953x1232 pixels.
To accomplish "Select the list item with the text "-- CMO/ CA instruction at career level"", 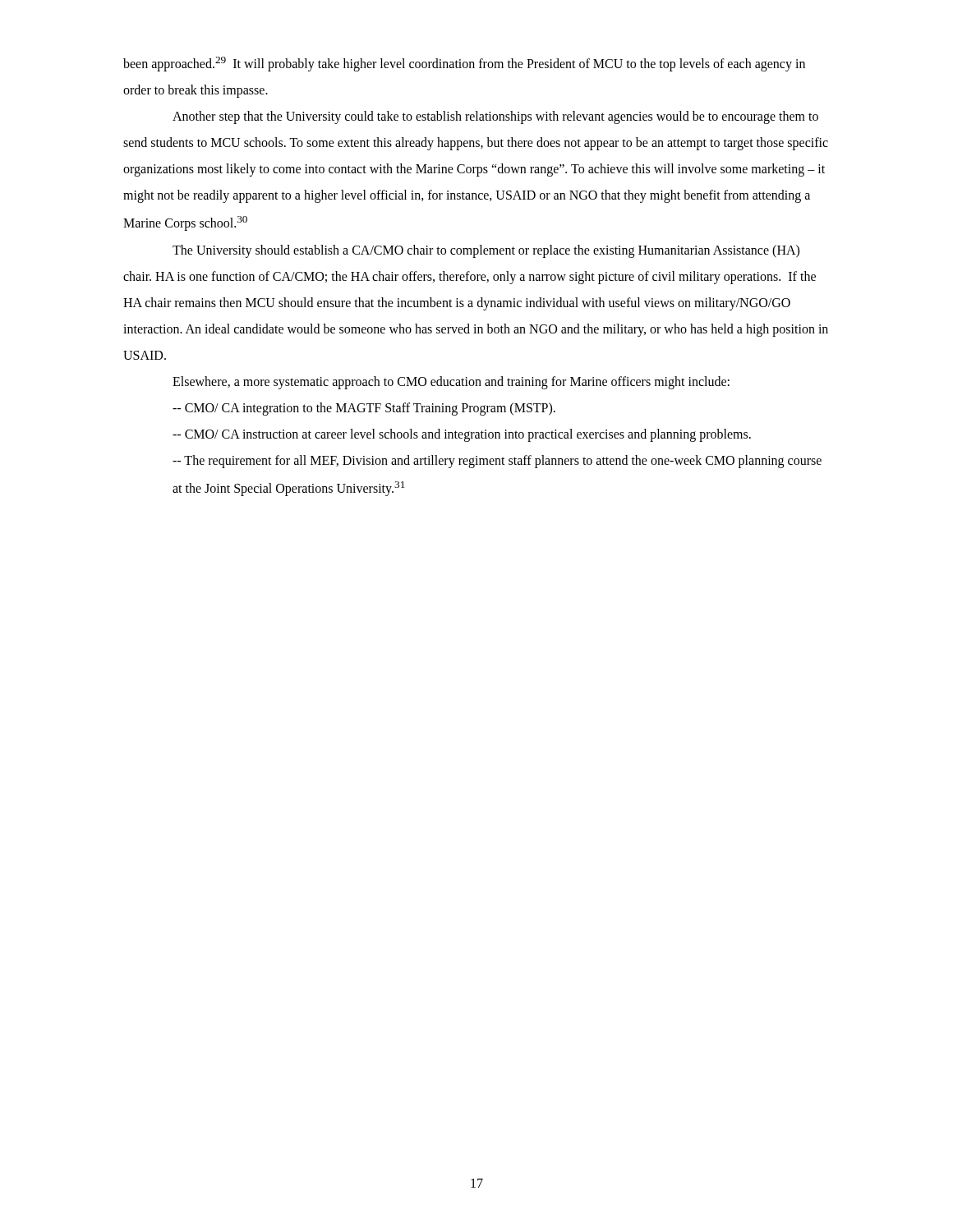I will click(x=501, y=434).
